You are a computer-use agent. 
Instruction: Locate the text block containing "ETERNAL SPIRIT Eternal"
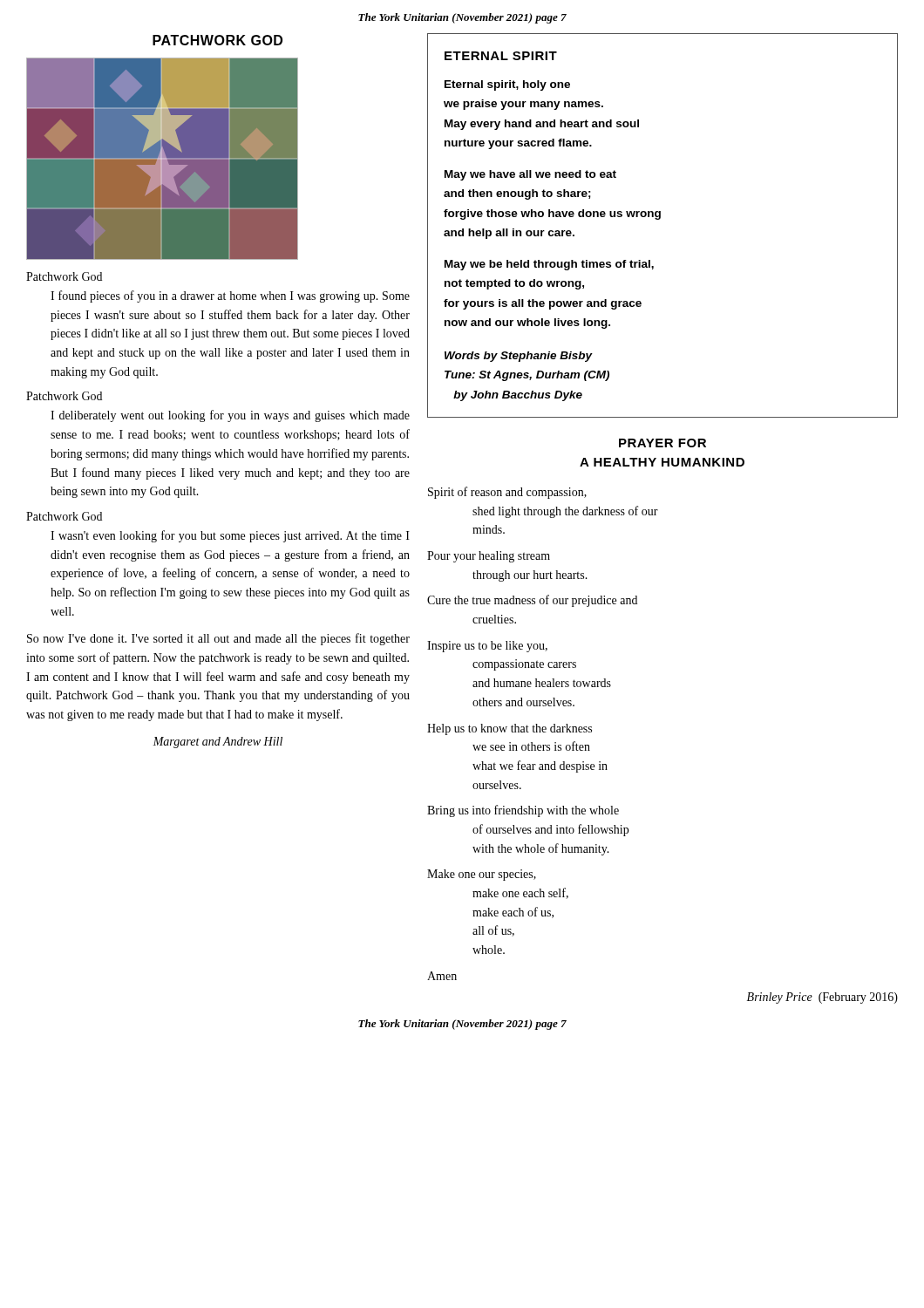click(x=663, y=226)
